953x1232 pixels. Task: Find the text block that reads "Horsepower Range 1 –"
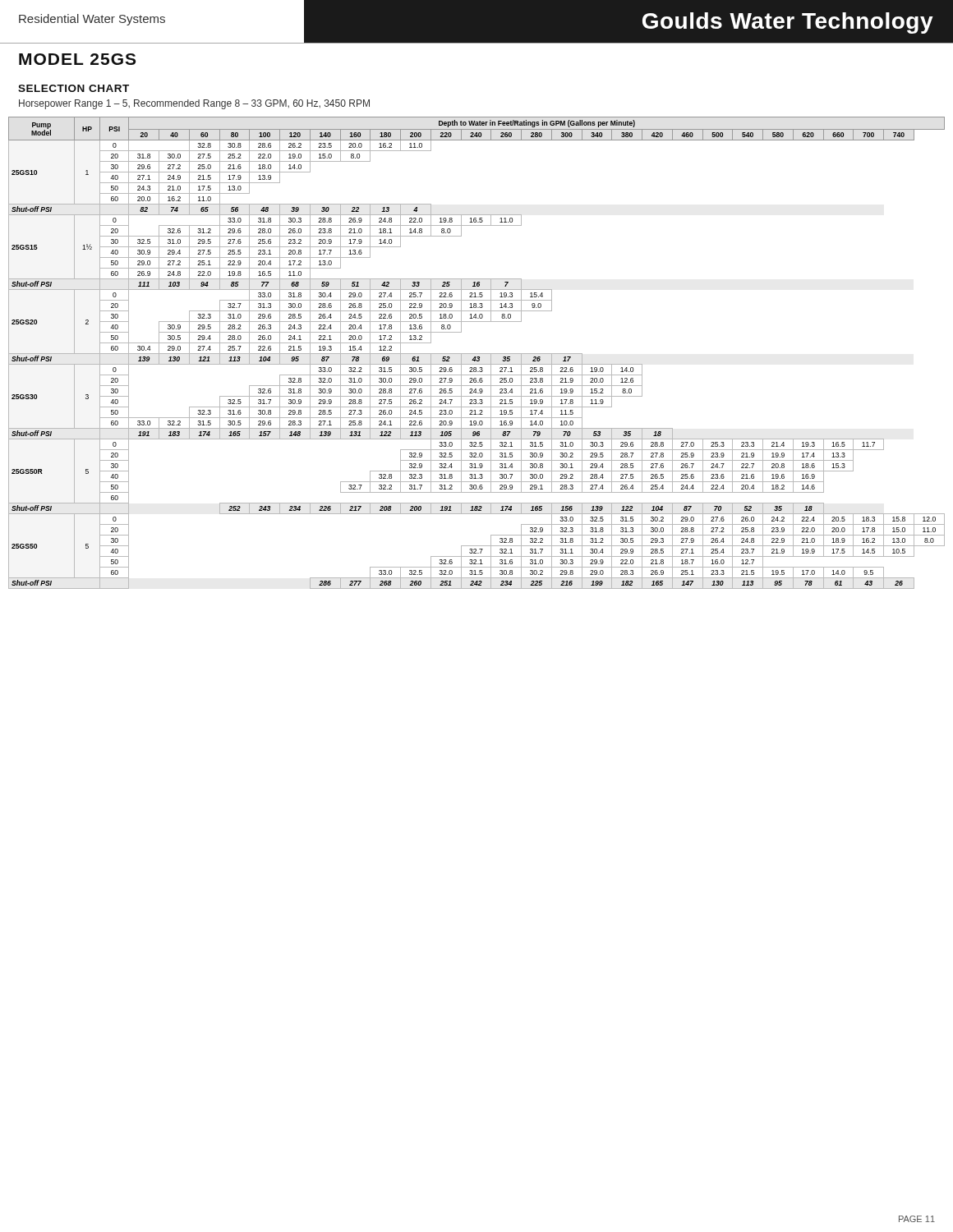[194, 103]
